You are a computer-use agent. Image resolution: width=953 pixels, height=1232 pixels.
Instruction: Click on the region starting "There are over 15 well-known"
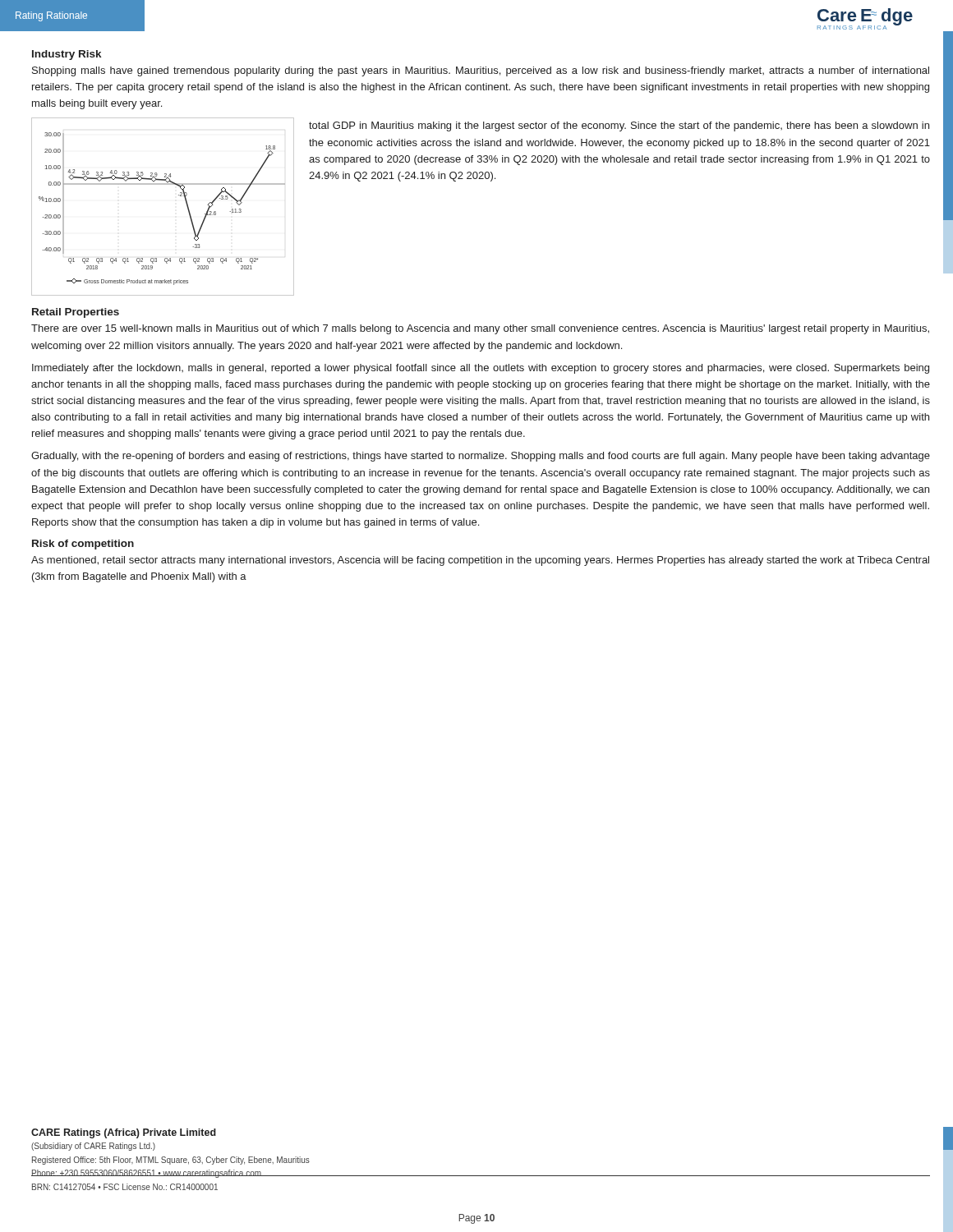(x=481, y=337)
